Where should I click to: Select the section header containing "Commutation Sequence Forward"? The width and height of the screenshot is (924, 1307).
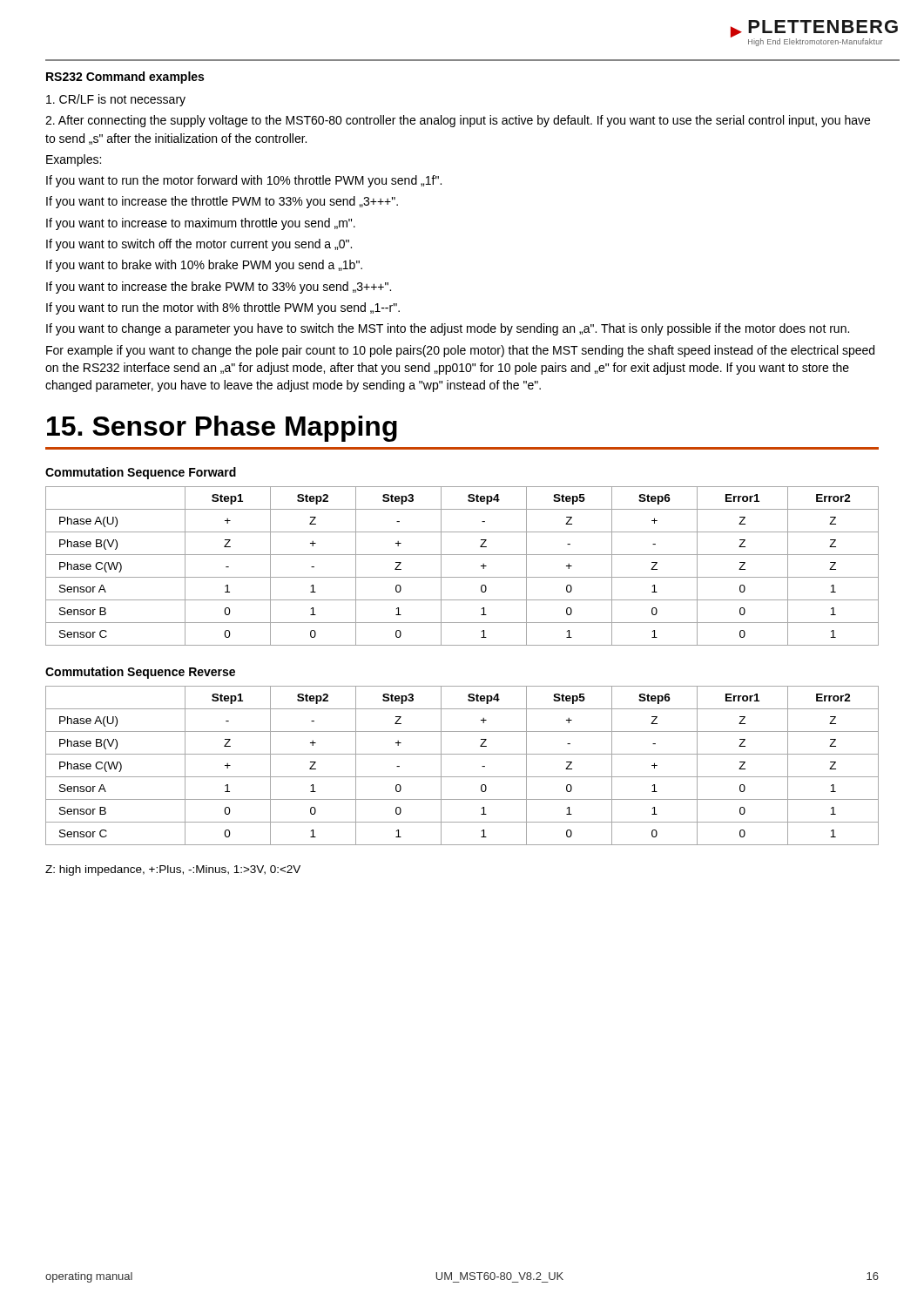(141, 472)
